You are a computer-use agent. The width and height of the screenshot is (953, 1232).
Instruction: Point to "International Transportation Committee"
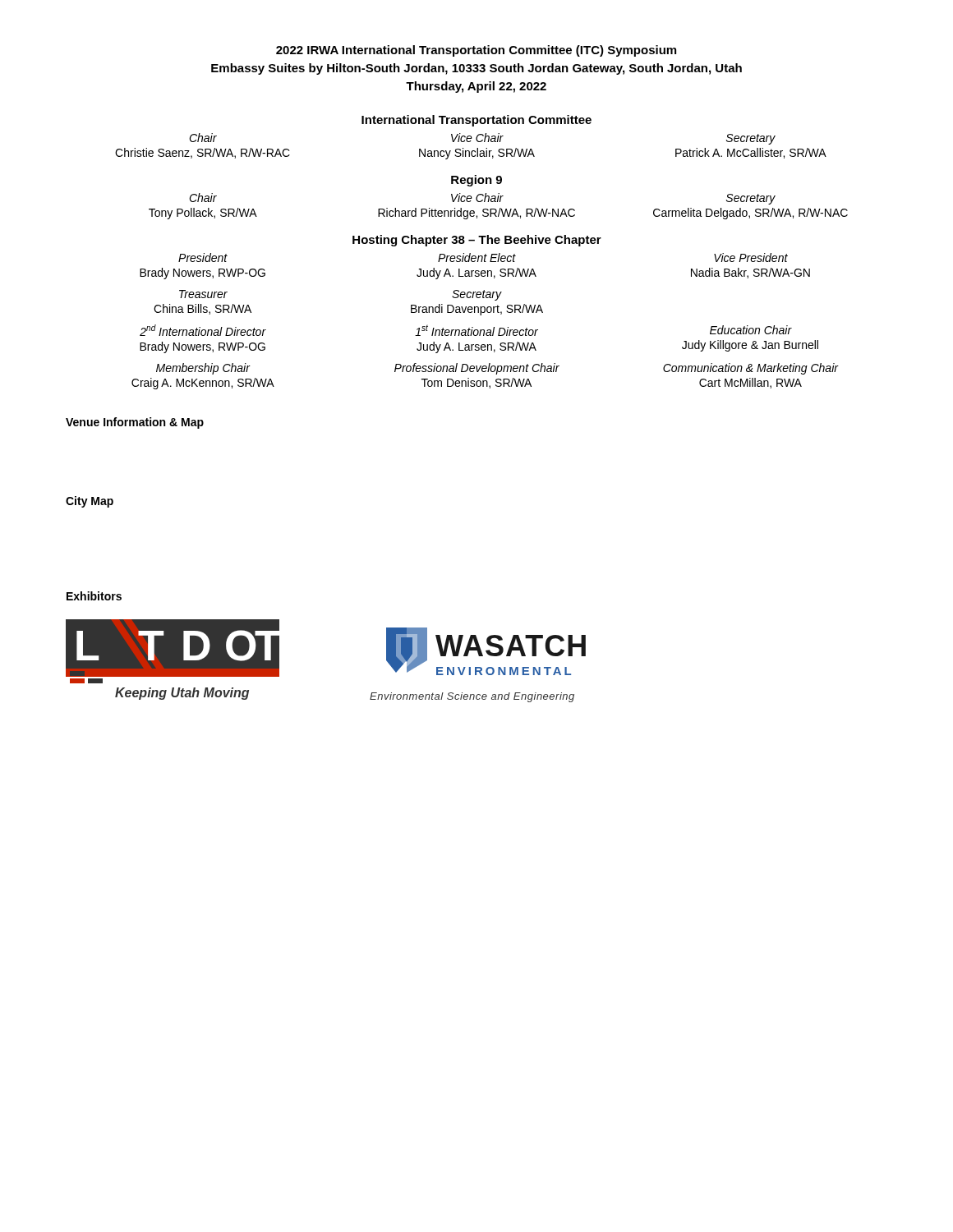[x=476, y=120]
